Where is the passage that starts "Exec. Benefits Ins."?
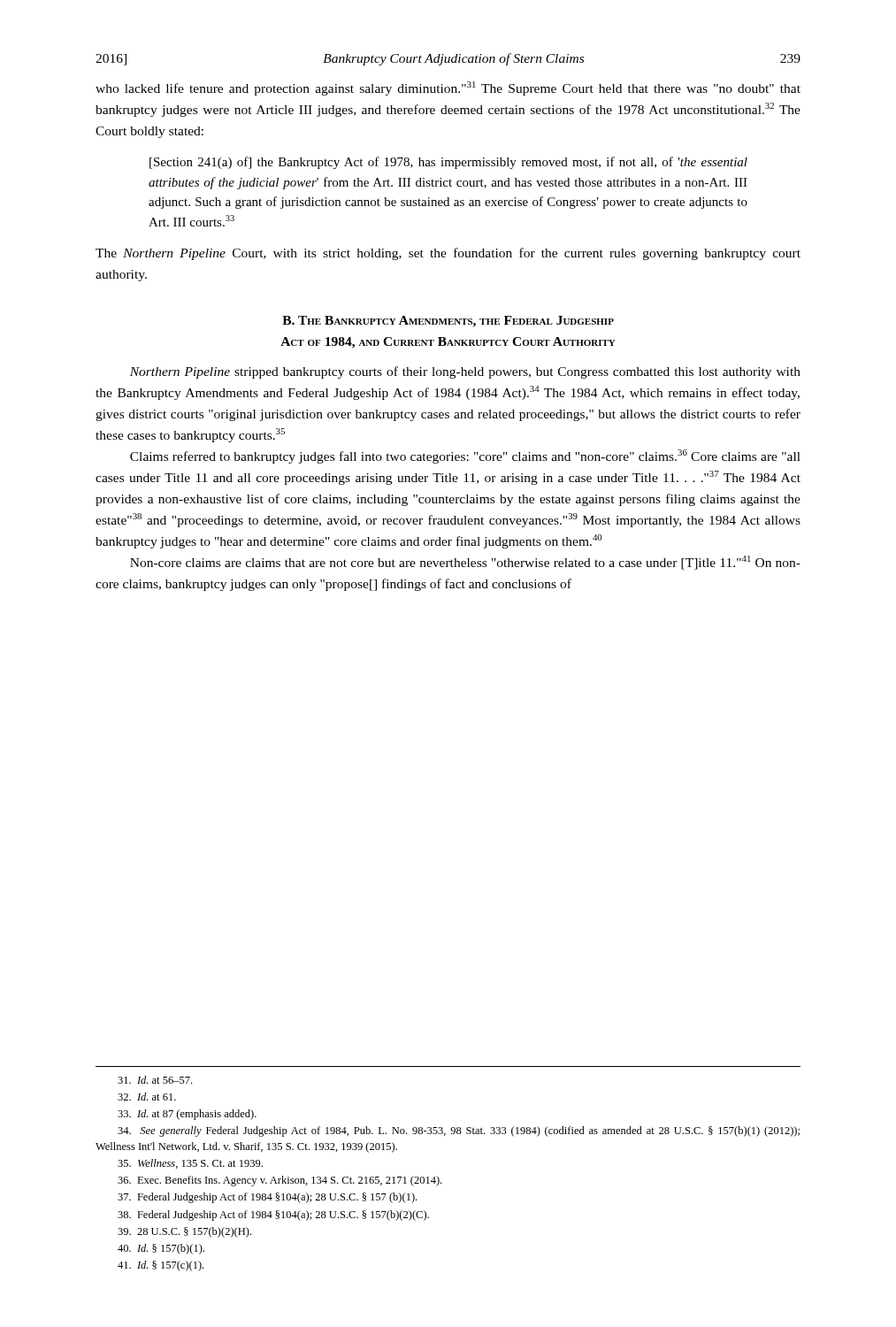This screenshot has height=1327, width=896. [x=280, y=1180]
